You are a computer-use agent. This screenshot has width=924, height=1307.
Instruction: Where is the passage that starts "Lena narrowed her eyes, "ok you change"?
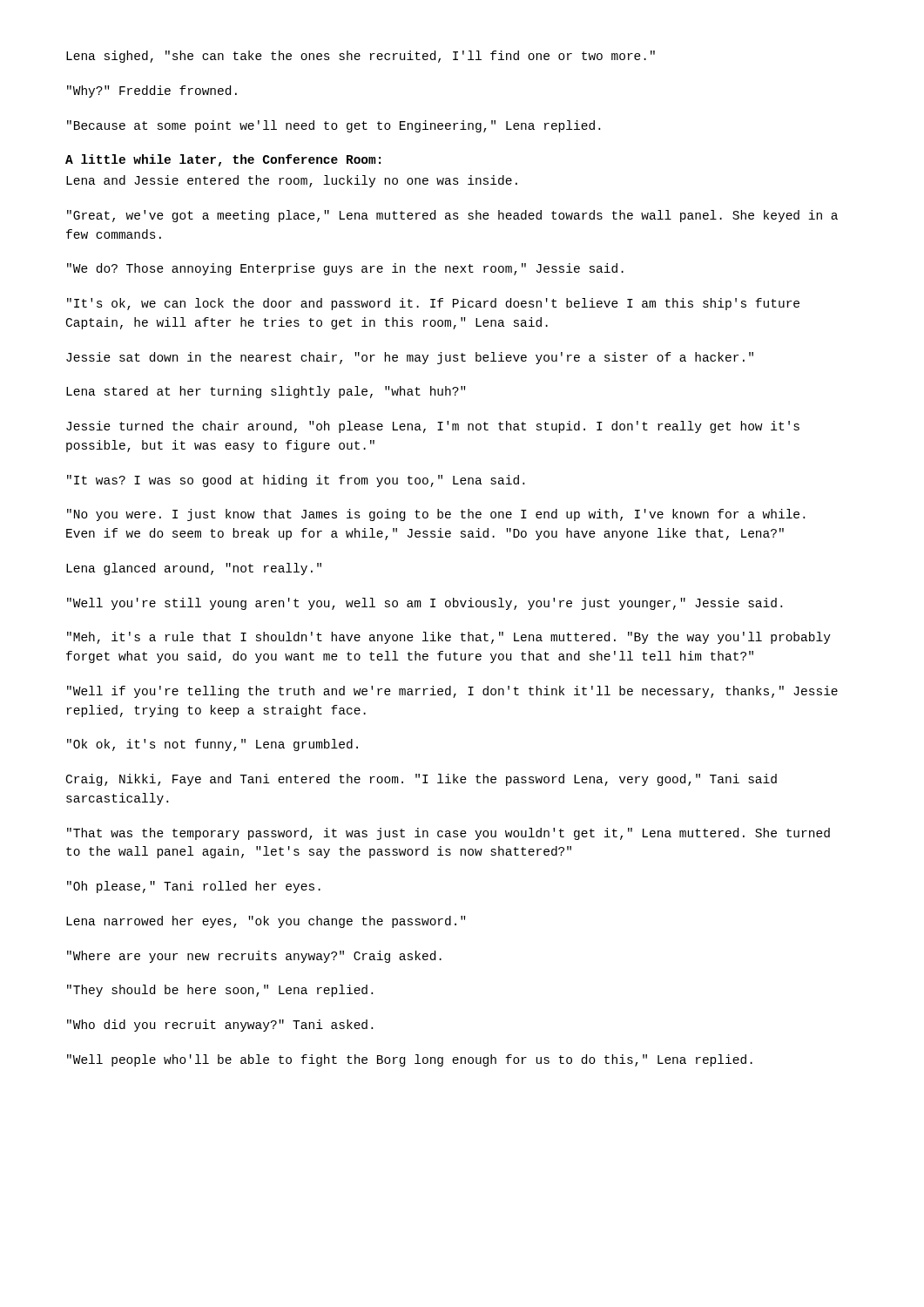click(266, 922)
